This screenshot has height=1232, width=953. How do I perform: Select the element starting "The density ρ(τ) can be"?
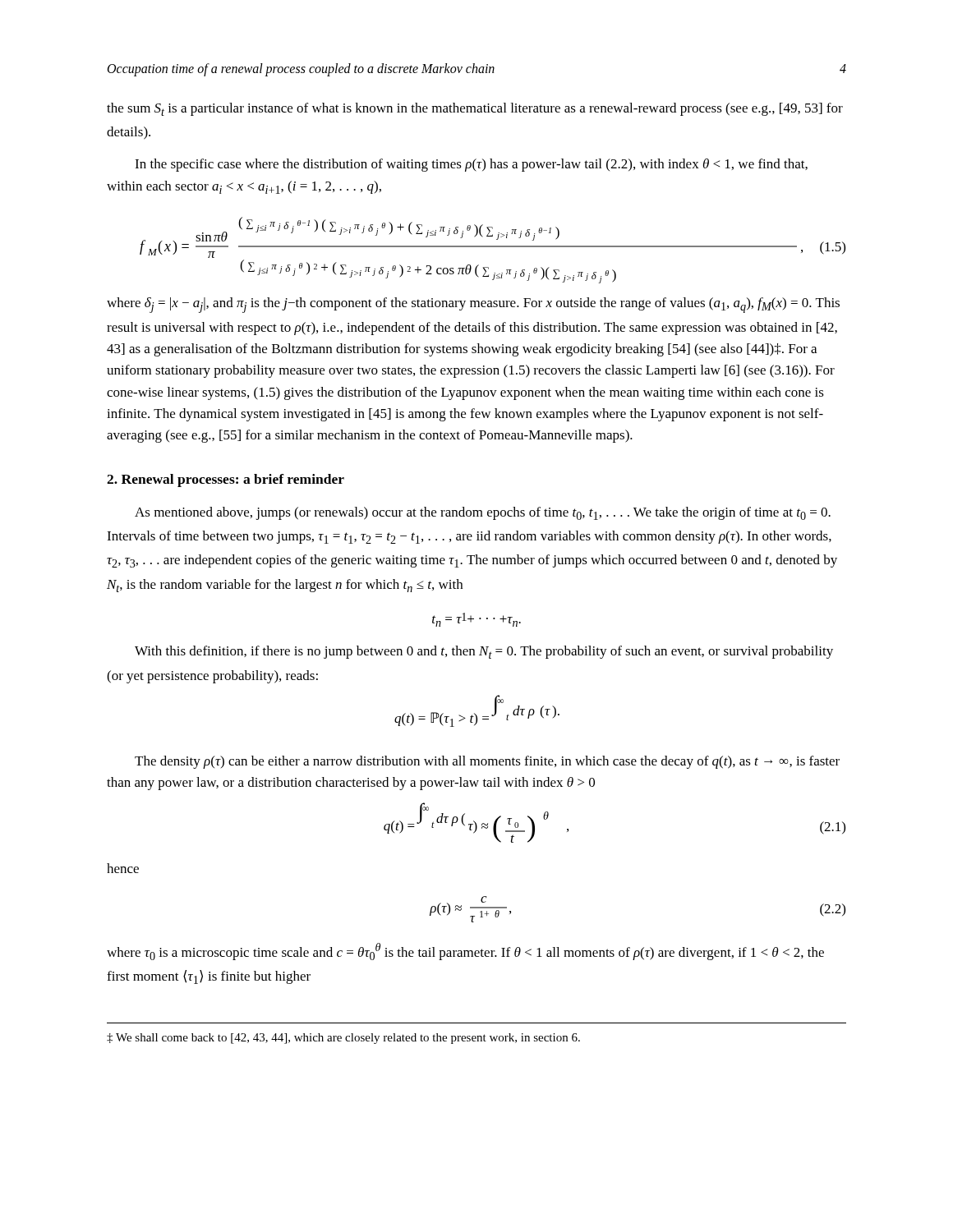473,772
